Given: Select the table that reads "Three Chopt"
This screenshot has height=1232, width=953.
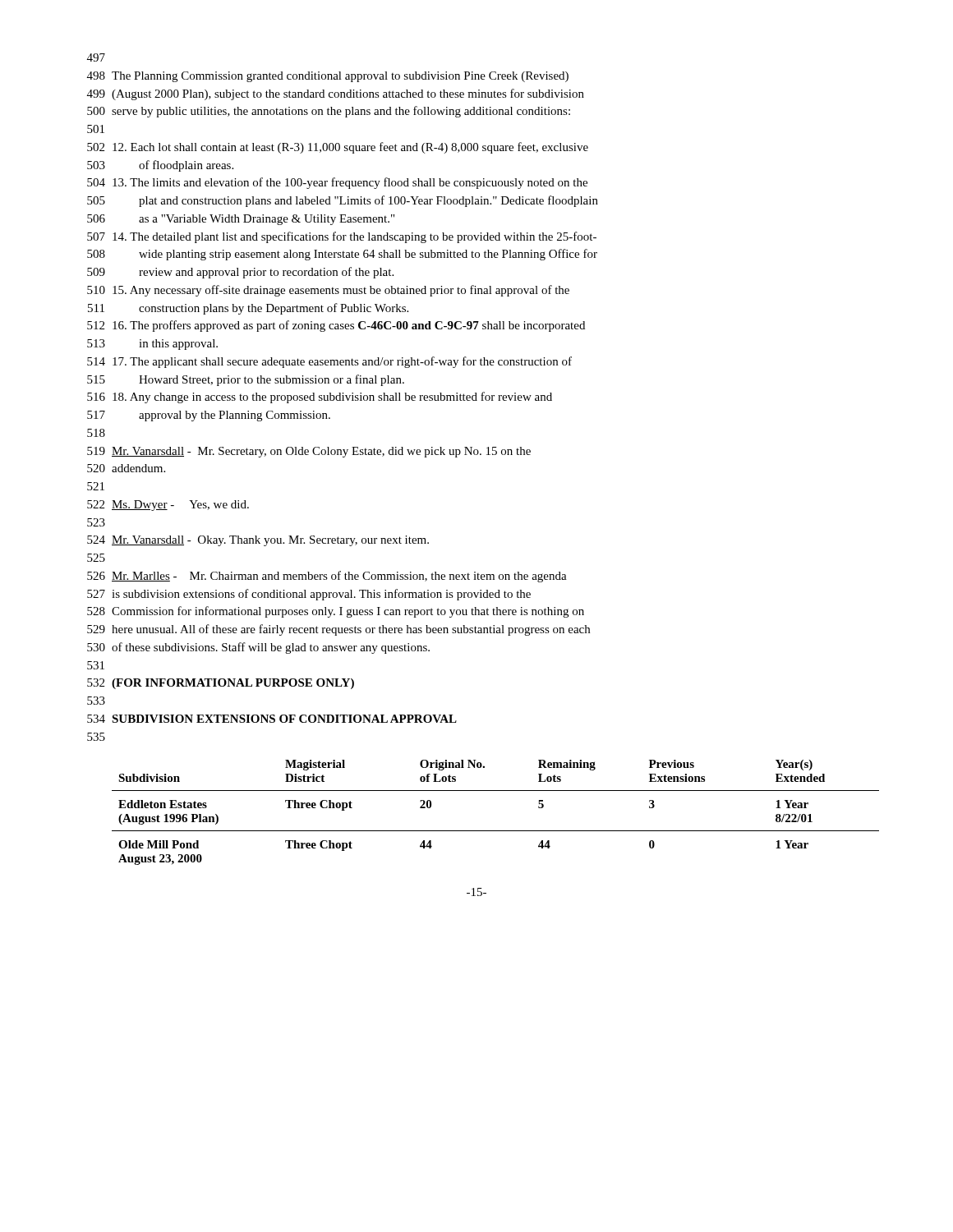Looking at the screenshot, I should pyautogui.click(x=495, y=812).
